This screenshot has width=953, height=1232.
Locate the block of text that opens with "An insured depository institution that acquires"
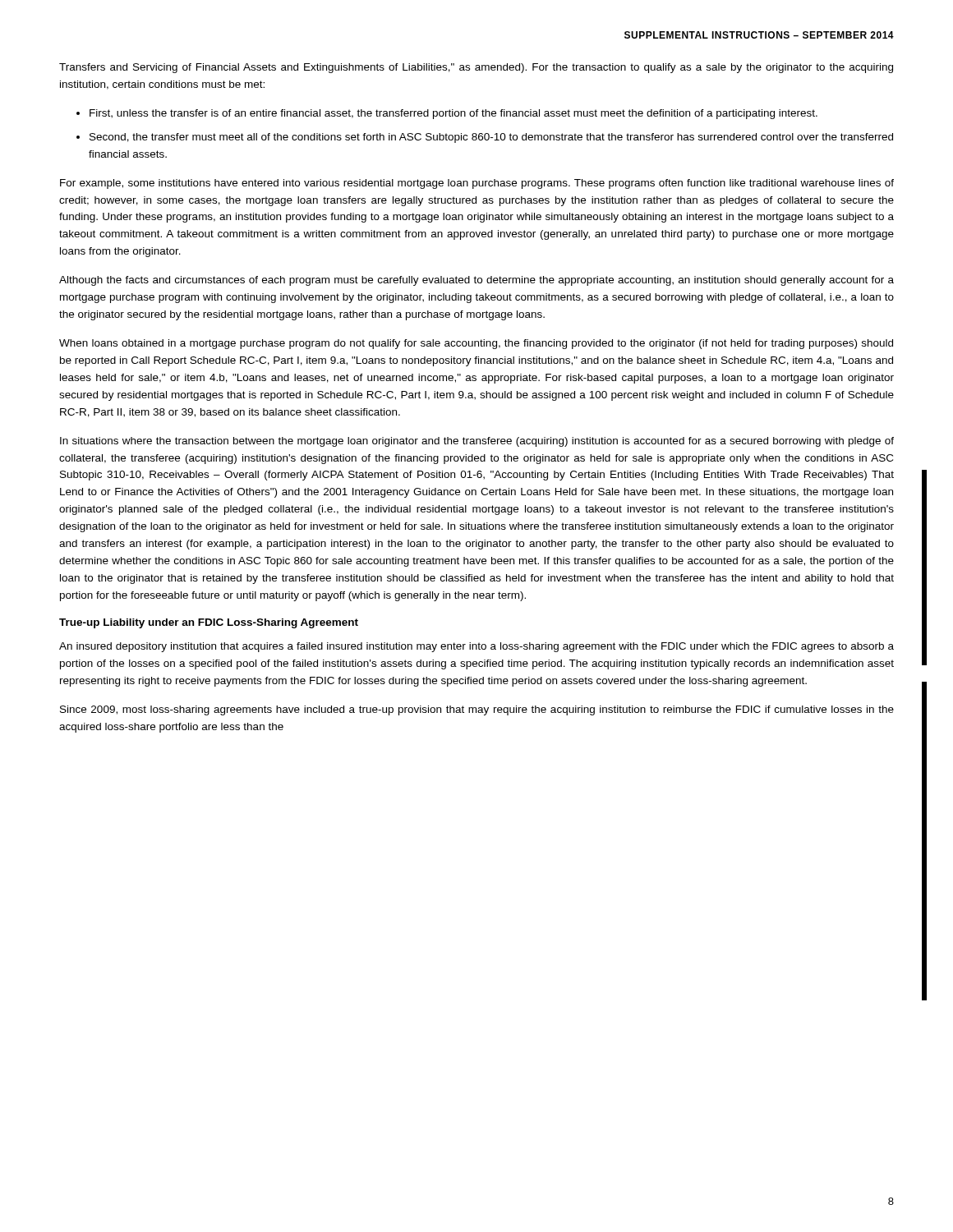click(x=476, y=663)
